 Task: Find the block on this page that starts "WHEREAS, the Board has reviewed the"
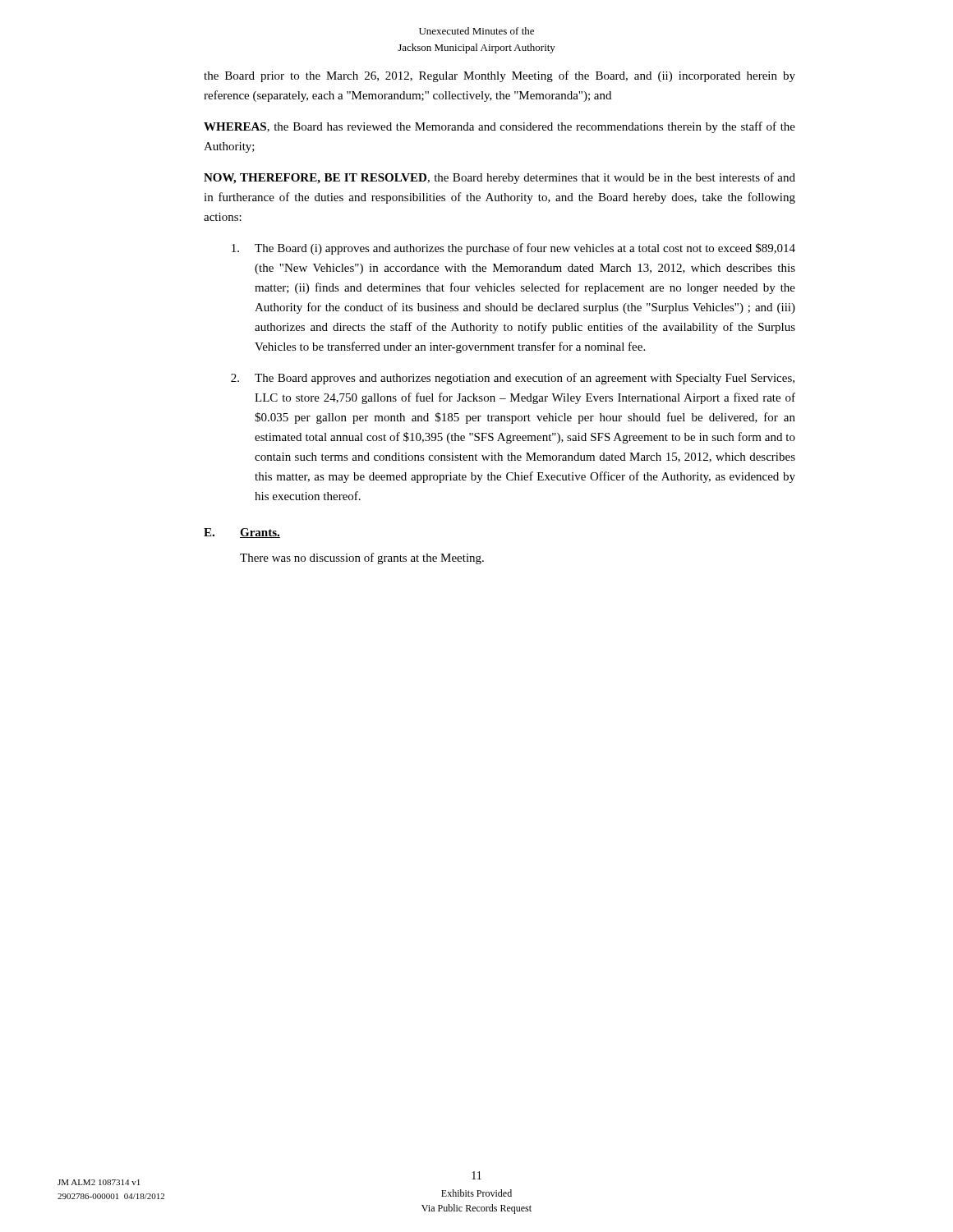point(500,136)
